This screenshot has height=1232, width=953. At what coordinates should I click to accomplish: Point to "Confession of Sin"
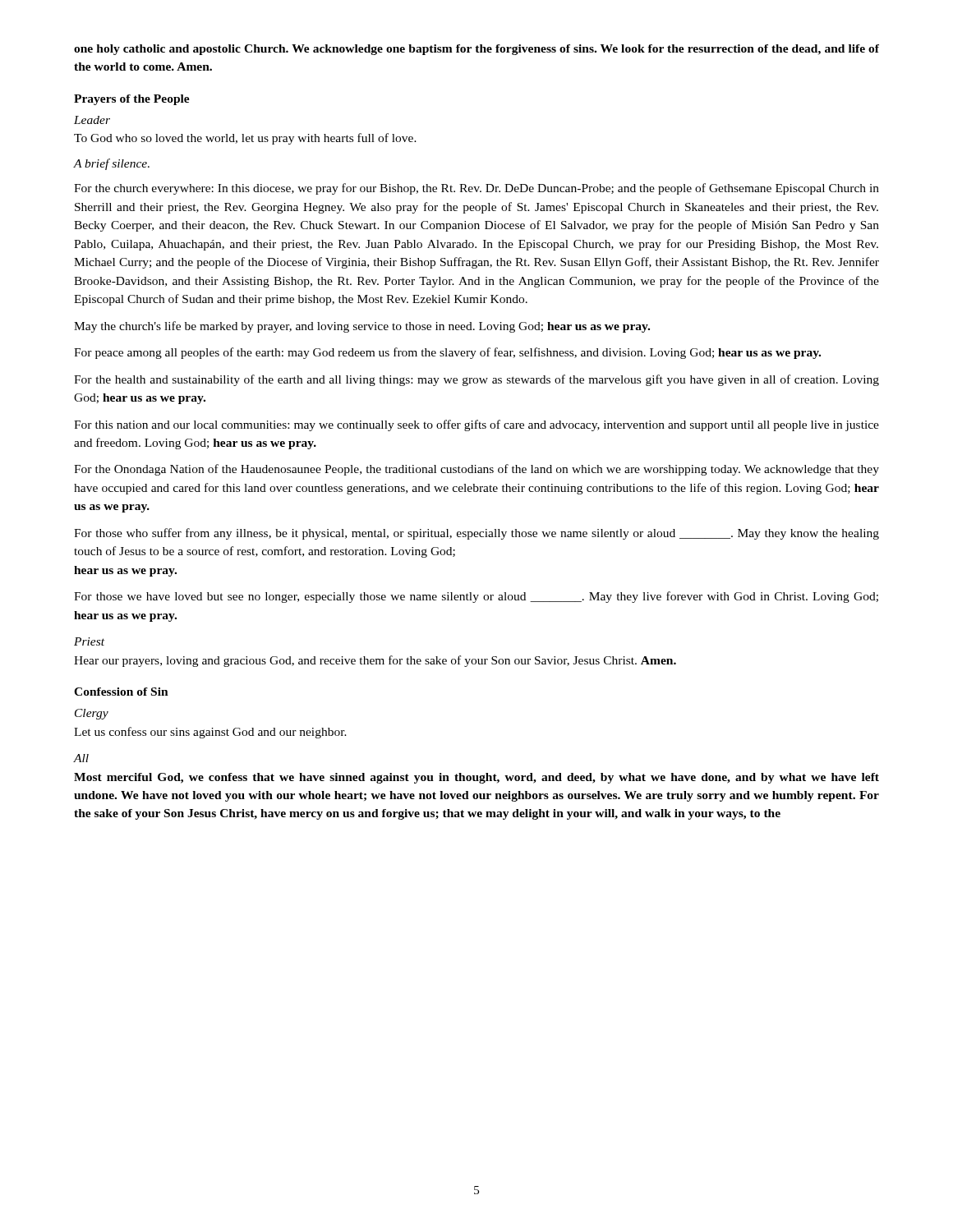121,691
